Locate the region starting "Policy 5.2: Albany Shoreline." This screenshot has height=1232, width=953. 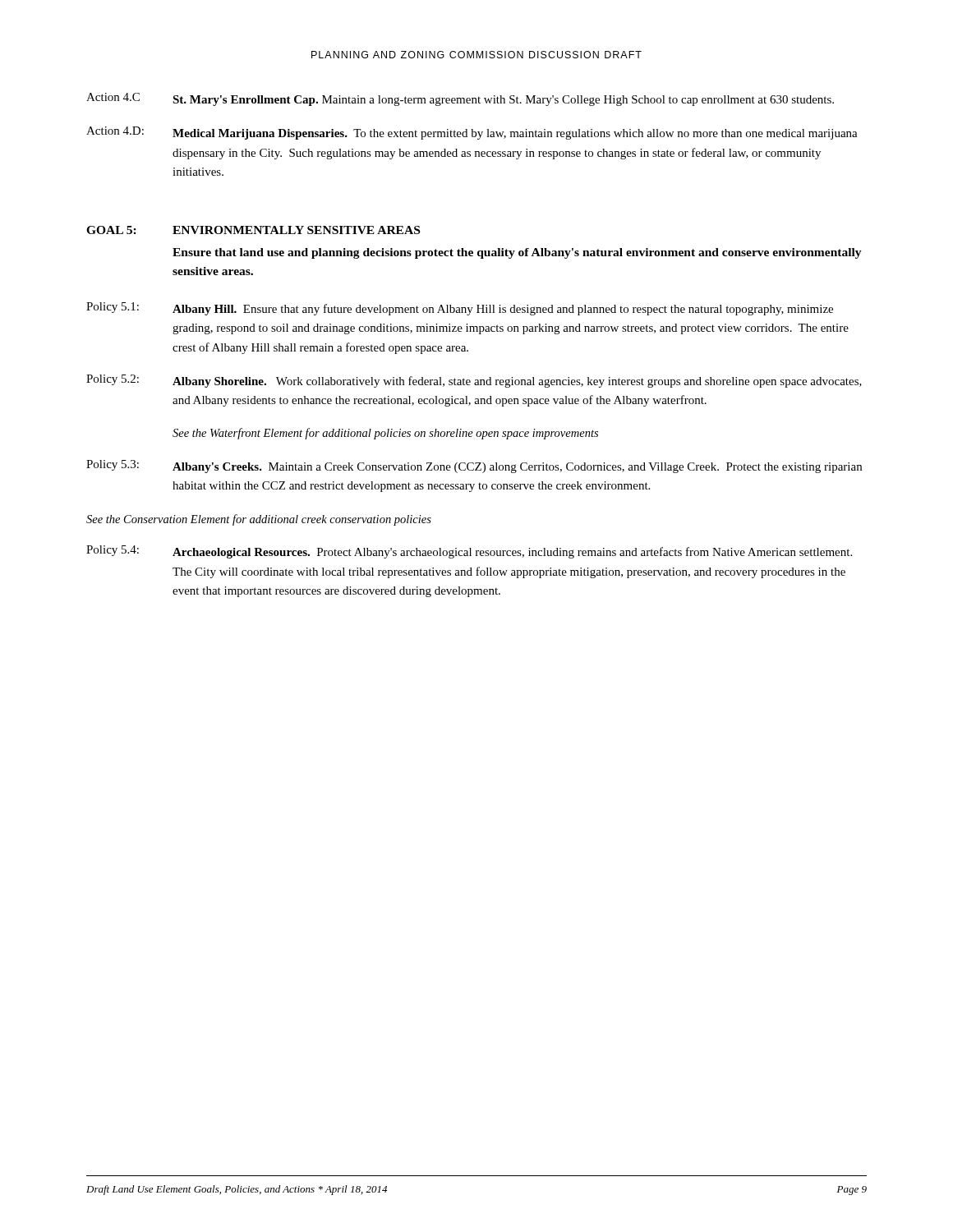(x=476, y=391)
